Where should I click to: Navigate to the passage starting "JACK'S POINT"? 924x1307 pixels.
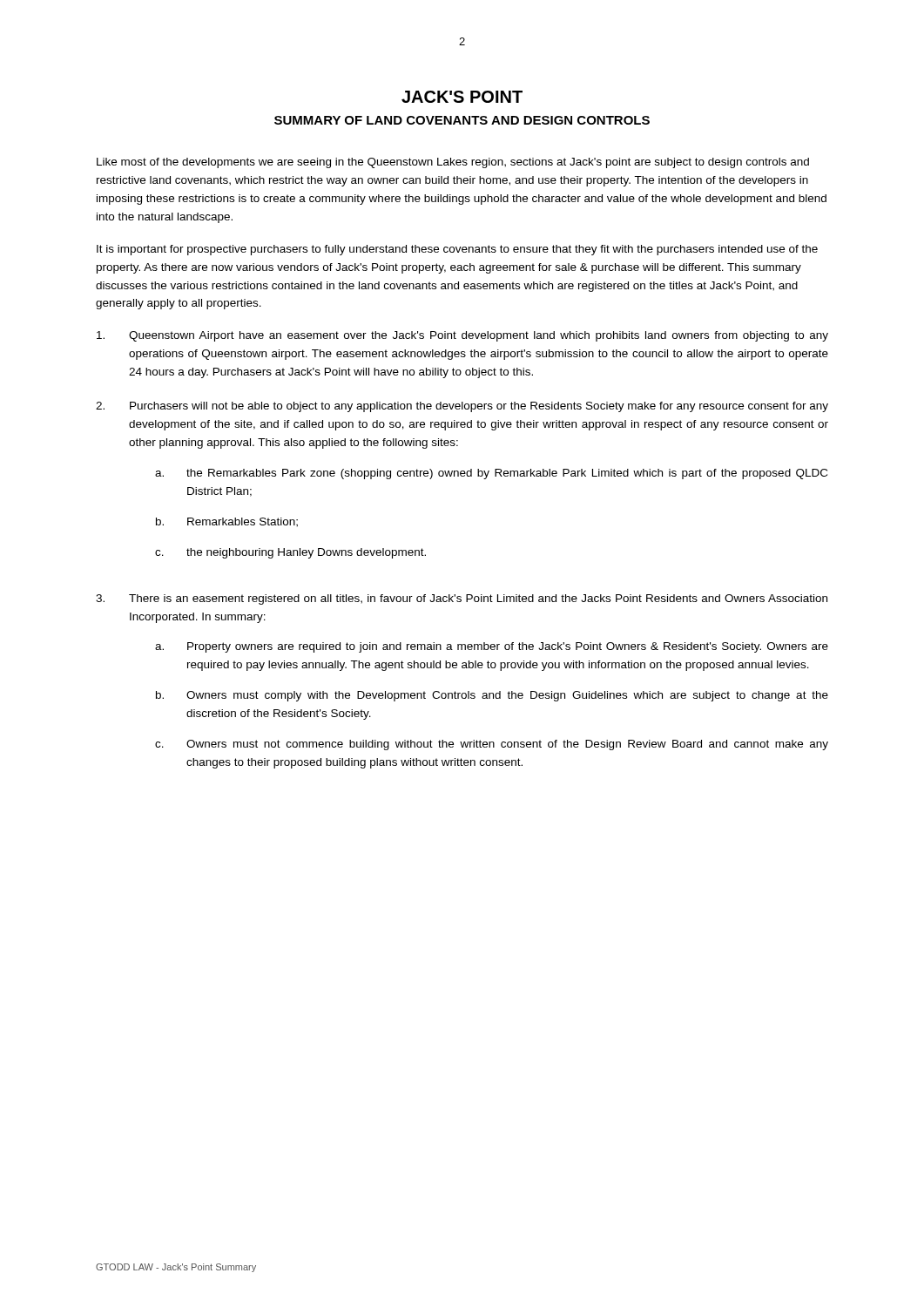pyautogui.click(x=462, y=97)
